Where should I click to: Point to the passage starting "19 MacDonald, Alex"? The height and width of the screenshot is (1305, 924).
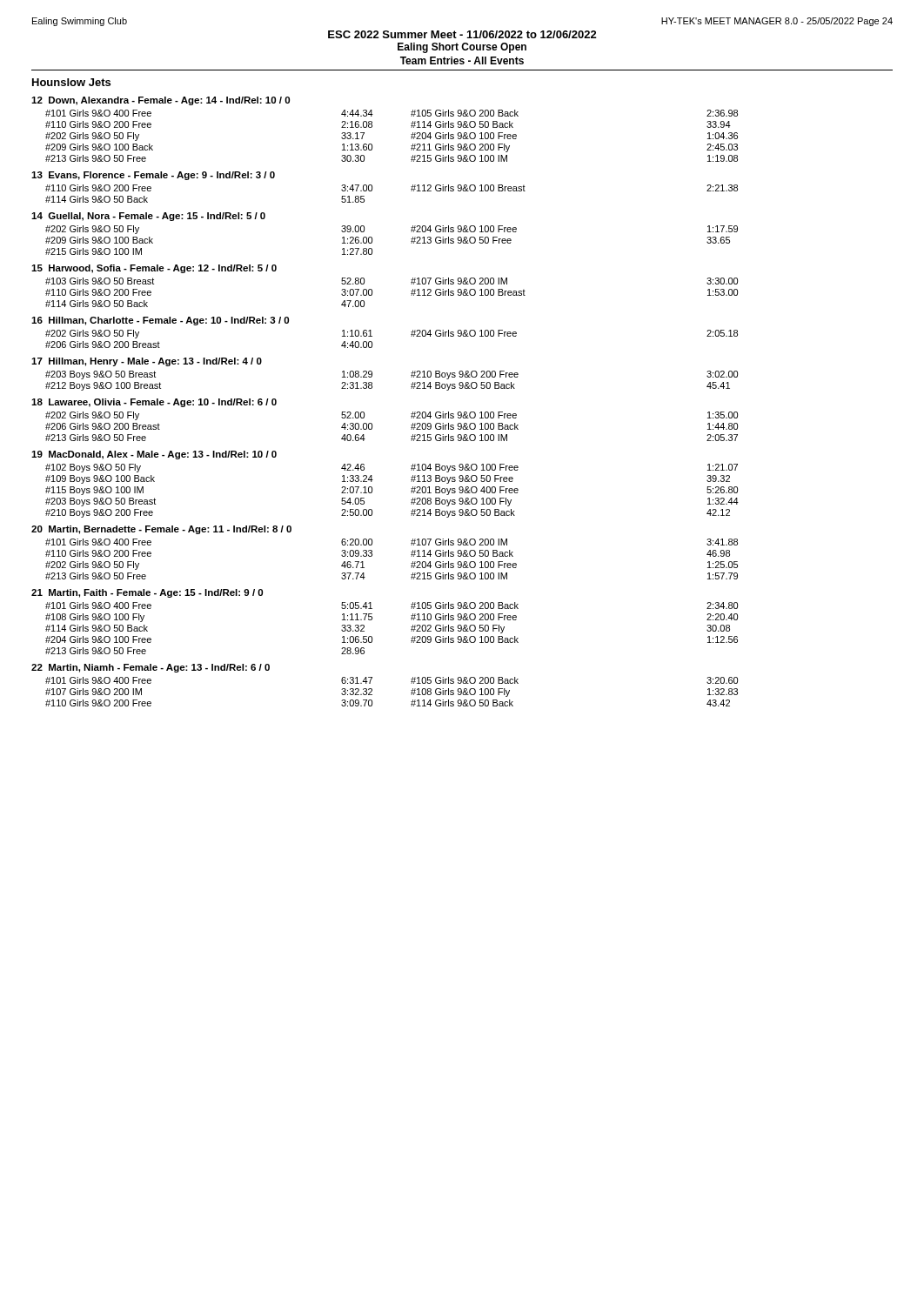(x=154, y=454)
